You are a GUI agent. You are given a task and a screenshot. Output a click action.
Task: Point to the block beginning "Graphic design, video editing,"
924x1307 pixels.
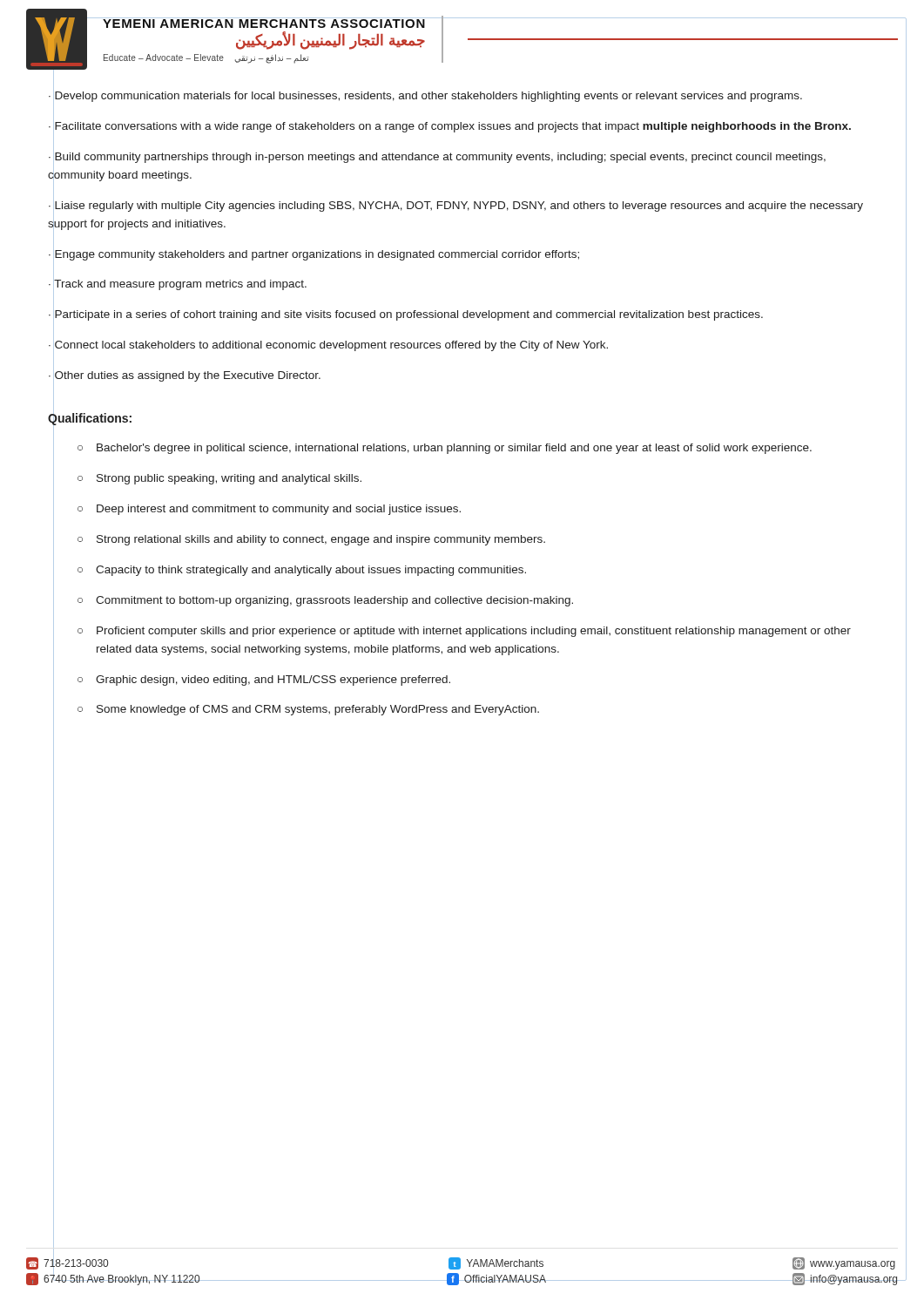click(x=274, y=679)
